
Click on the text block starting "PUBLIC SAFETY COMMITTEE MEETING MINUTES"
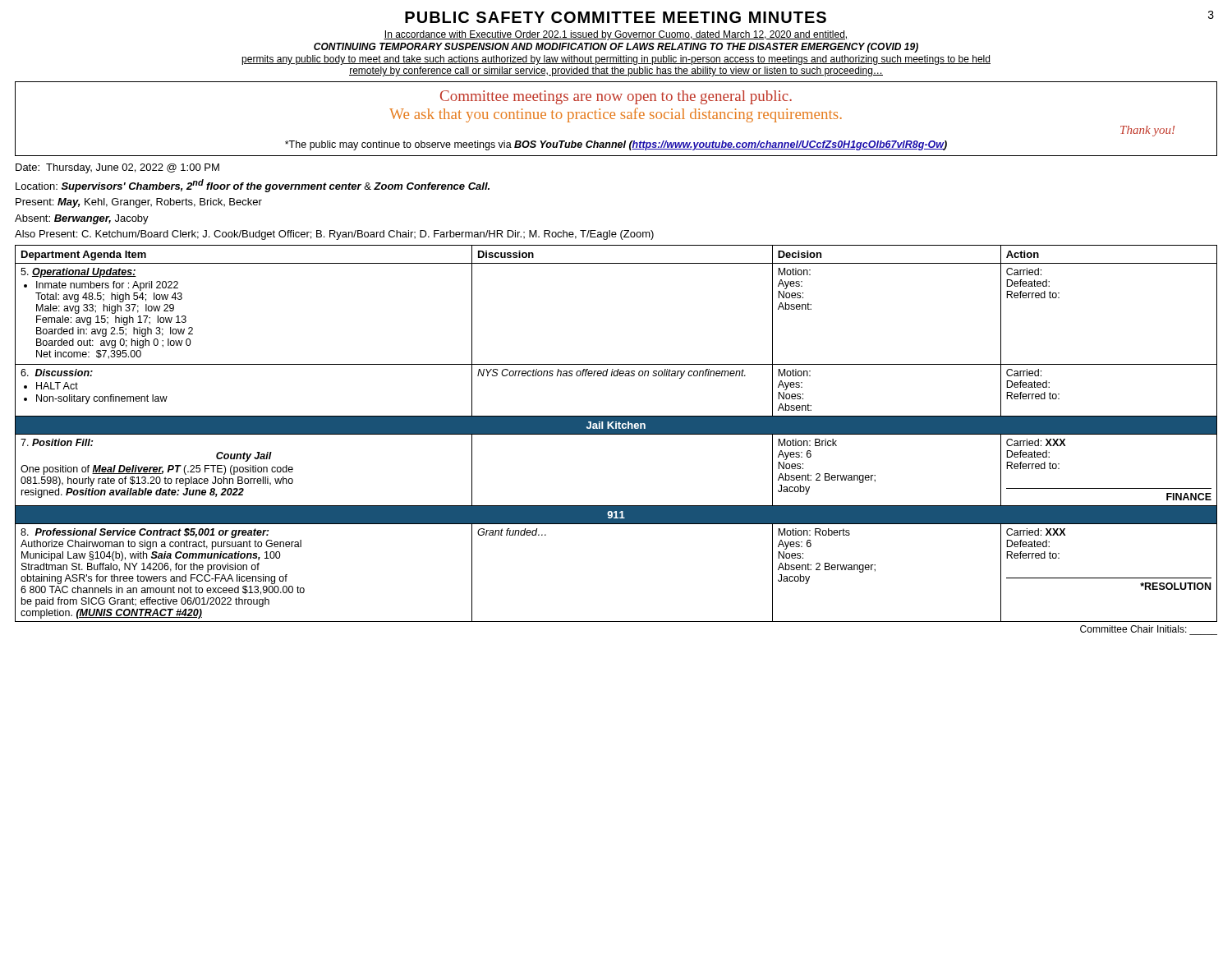point(616,17)
